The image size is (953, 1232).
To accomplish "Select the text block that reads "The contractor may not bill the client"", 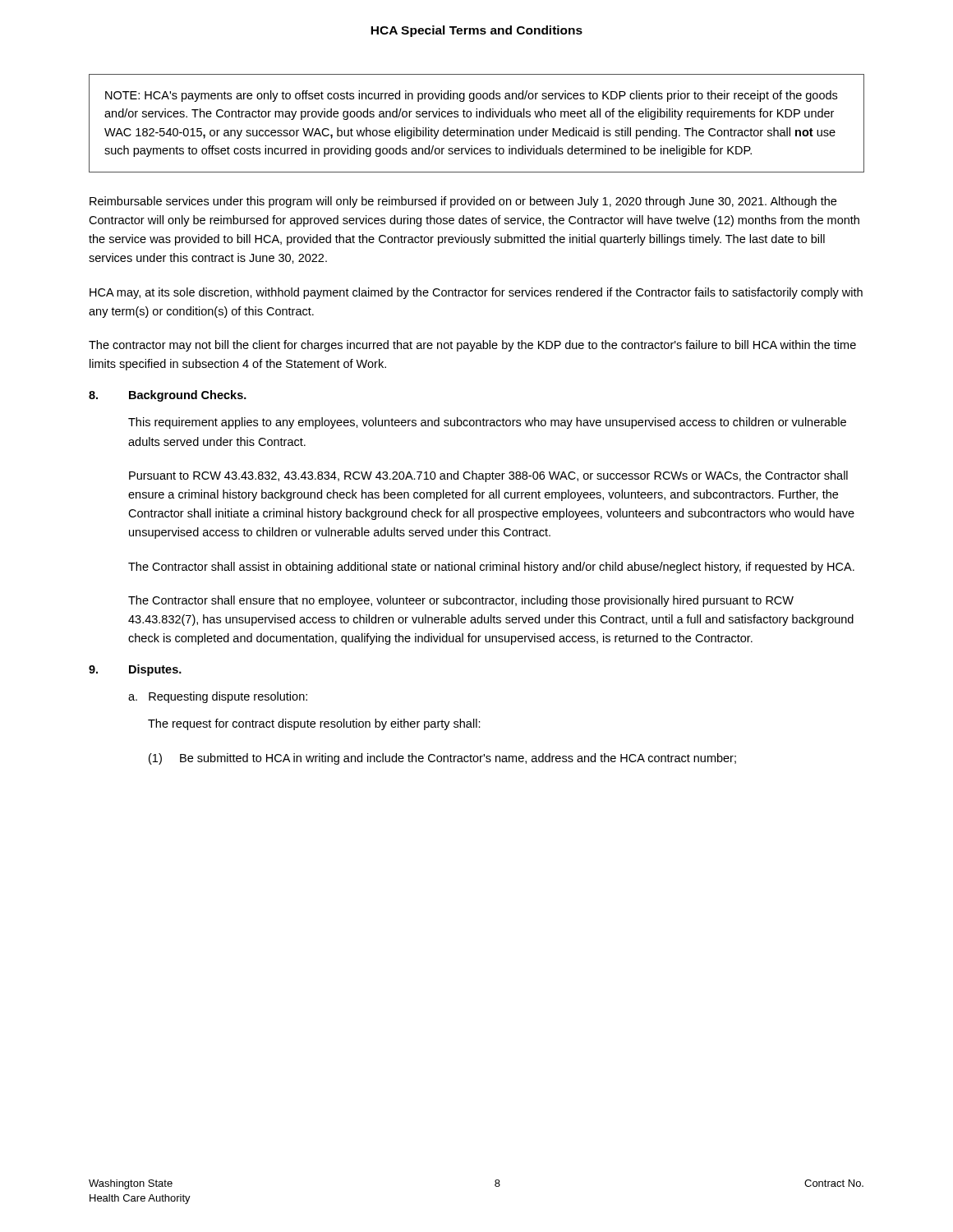I will (472, 355).
